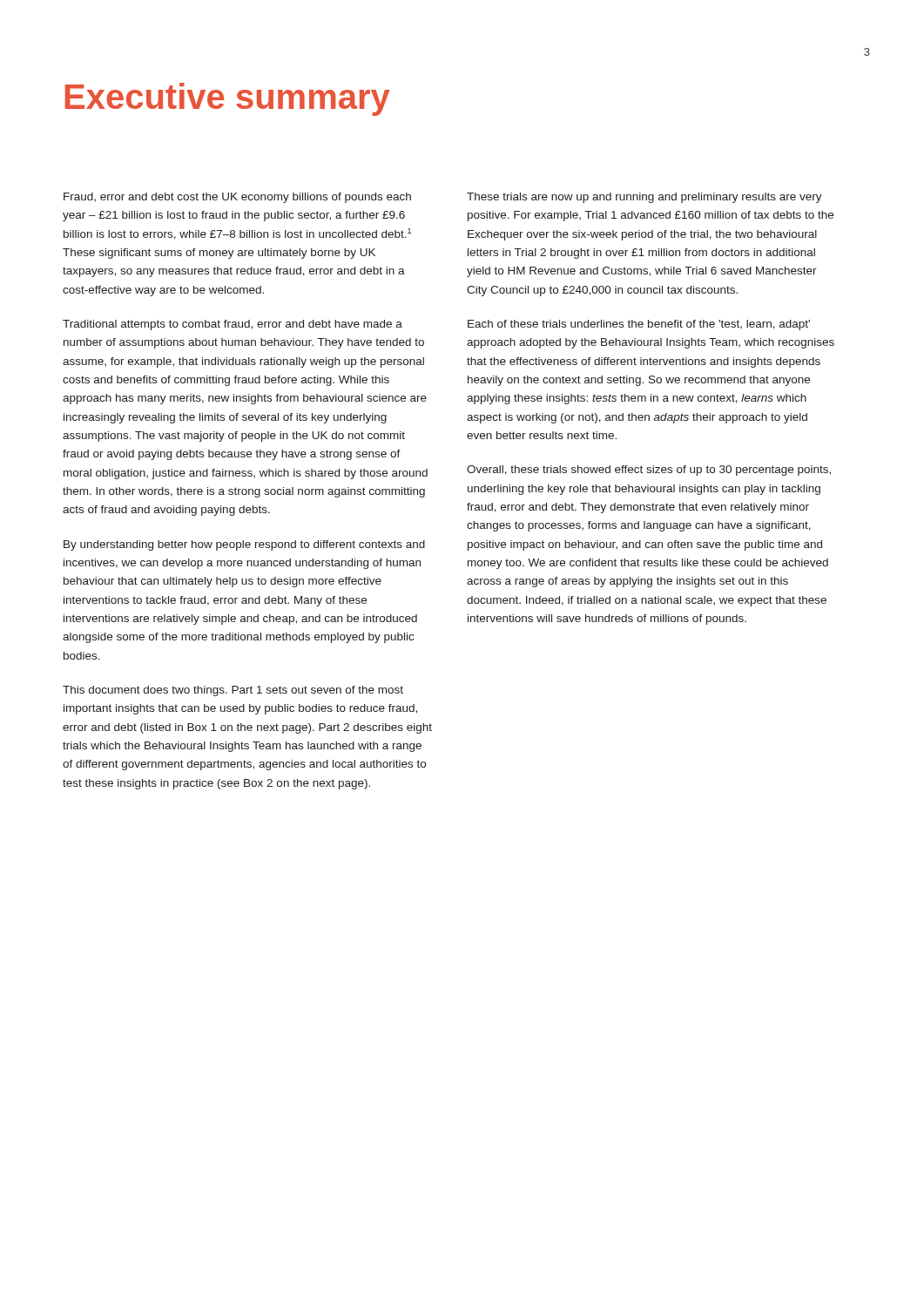Select the text block that says "By understanding better how people respond to different"
This screenshot has height=1307, width=924.
(x=247, y=600)
